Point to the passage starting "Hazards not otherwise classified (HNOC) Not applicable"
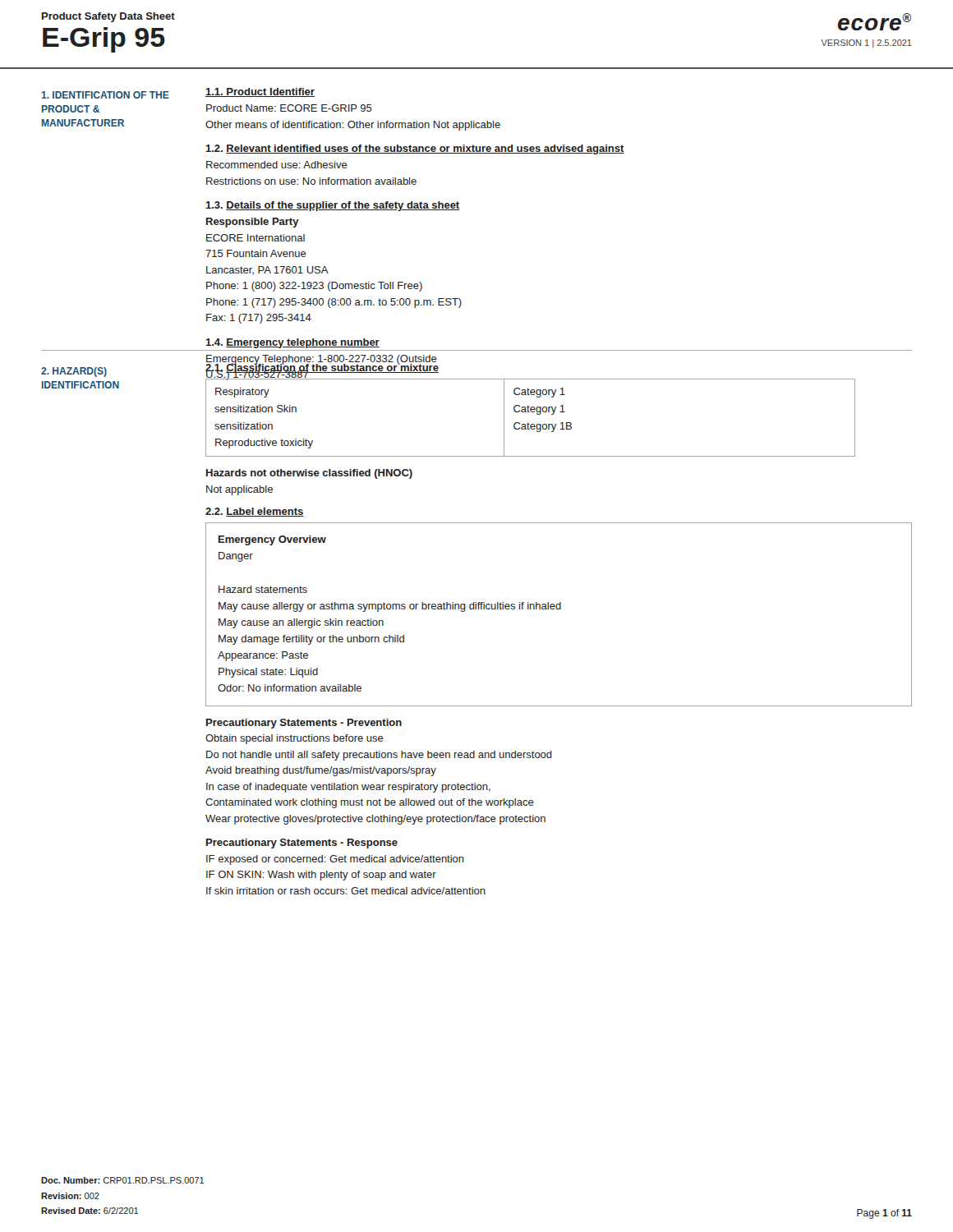 309,481
